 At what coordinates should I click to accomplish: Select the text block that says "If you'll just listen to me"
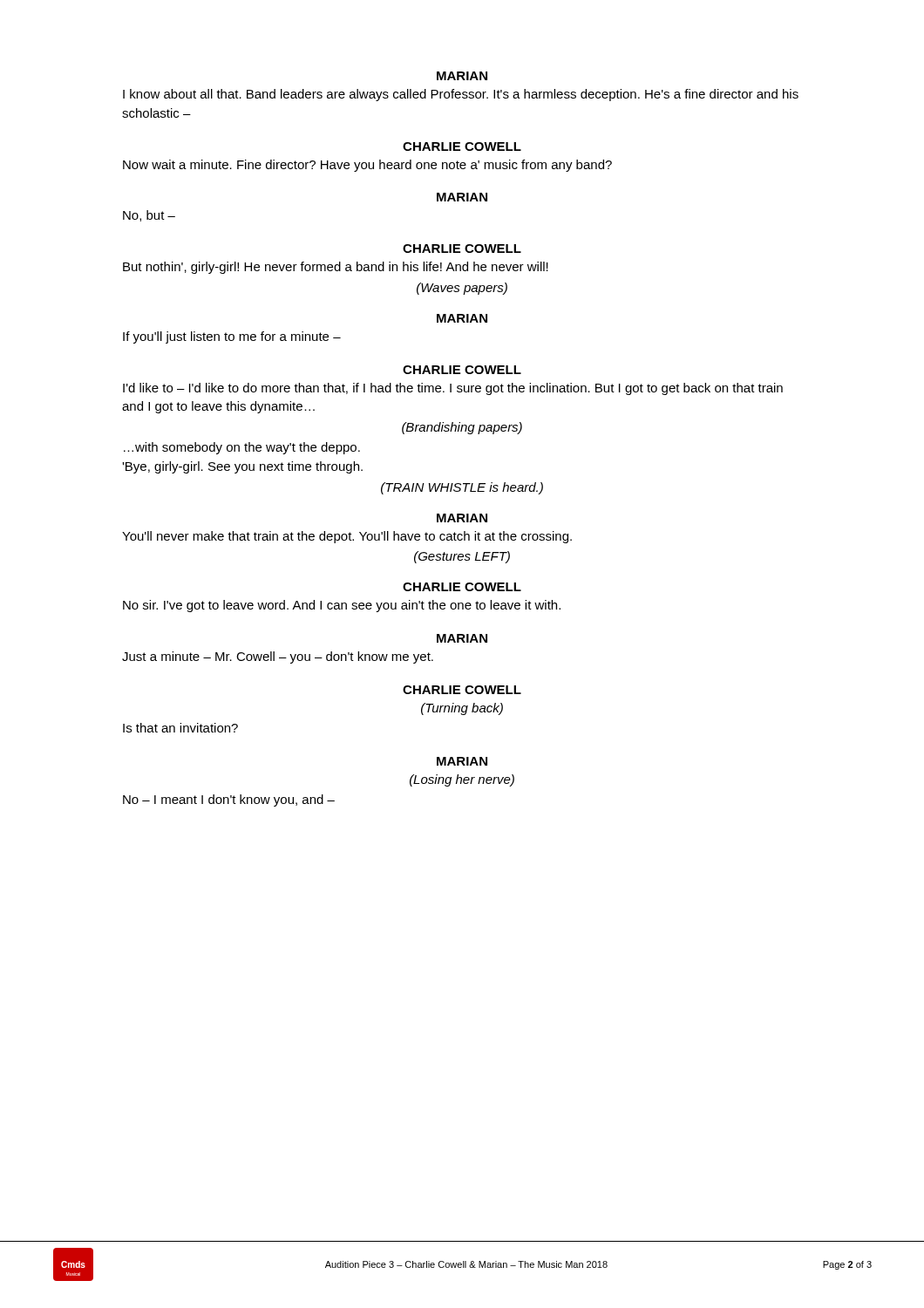click(231, 336)
